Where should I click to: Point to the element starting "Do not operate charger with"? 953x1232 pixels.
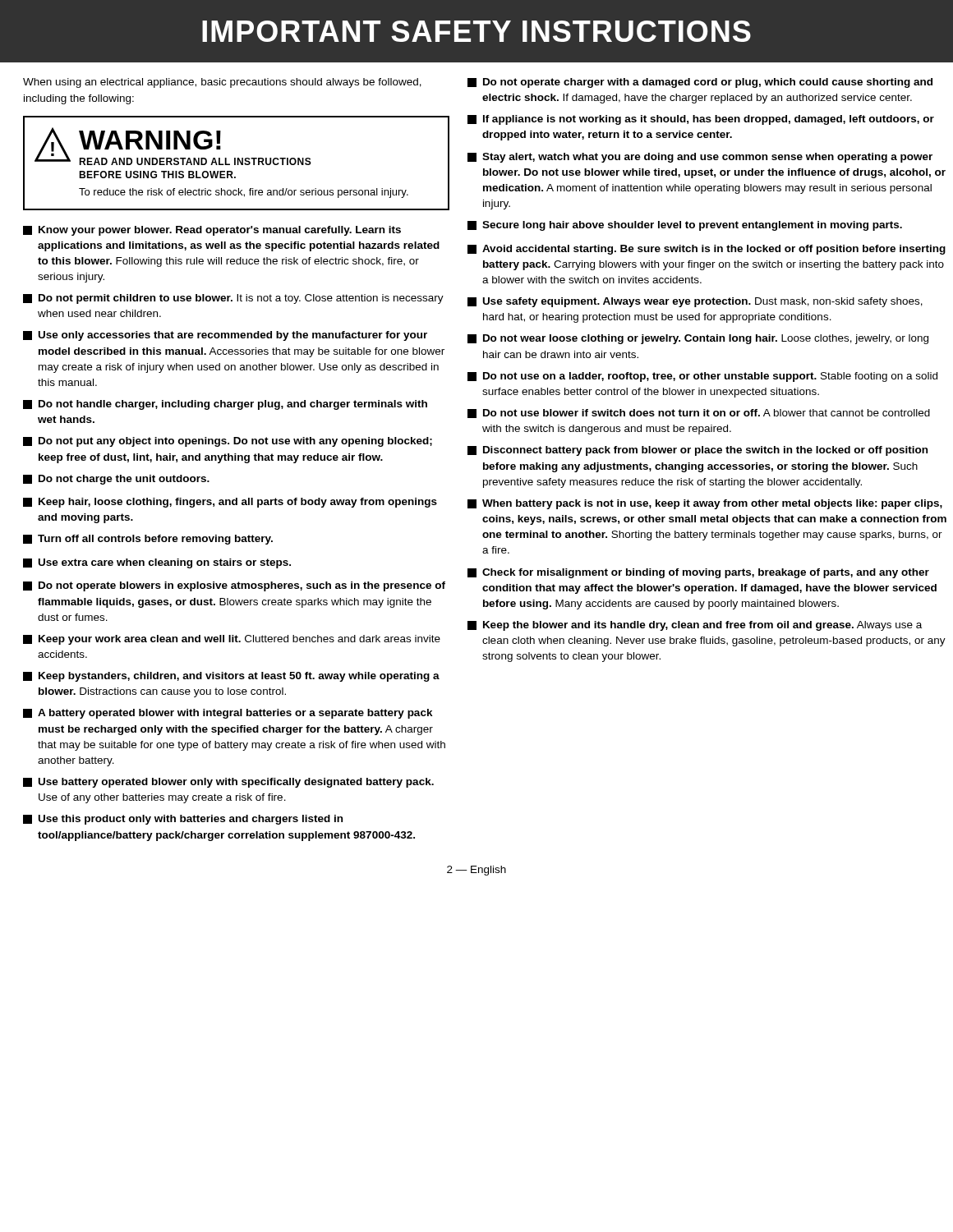tap(708, 90)
